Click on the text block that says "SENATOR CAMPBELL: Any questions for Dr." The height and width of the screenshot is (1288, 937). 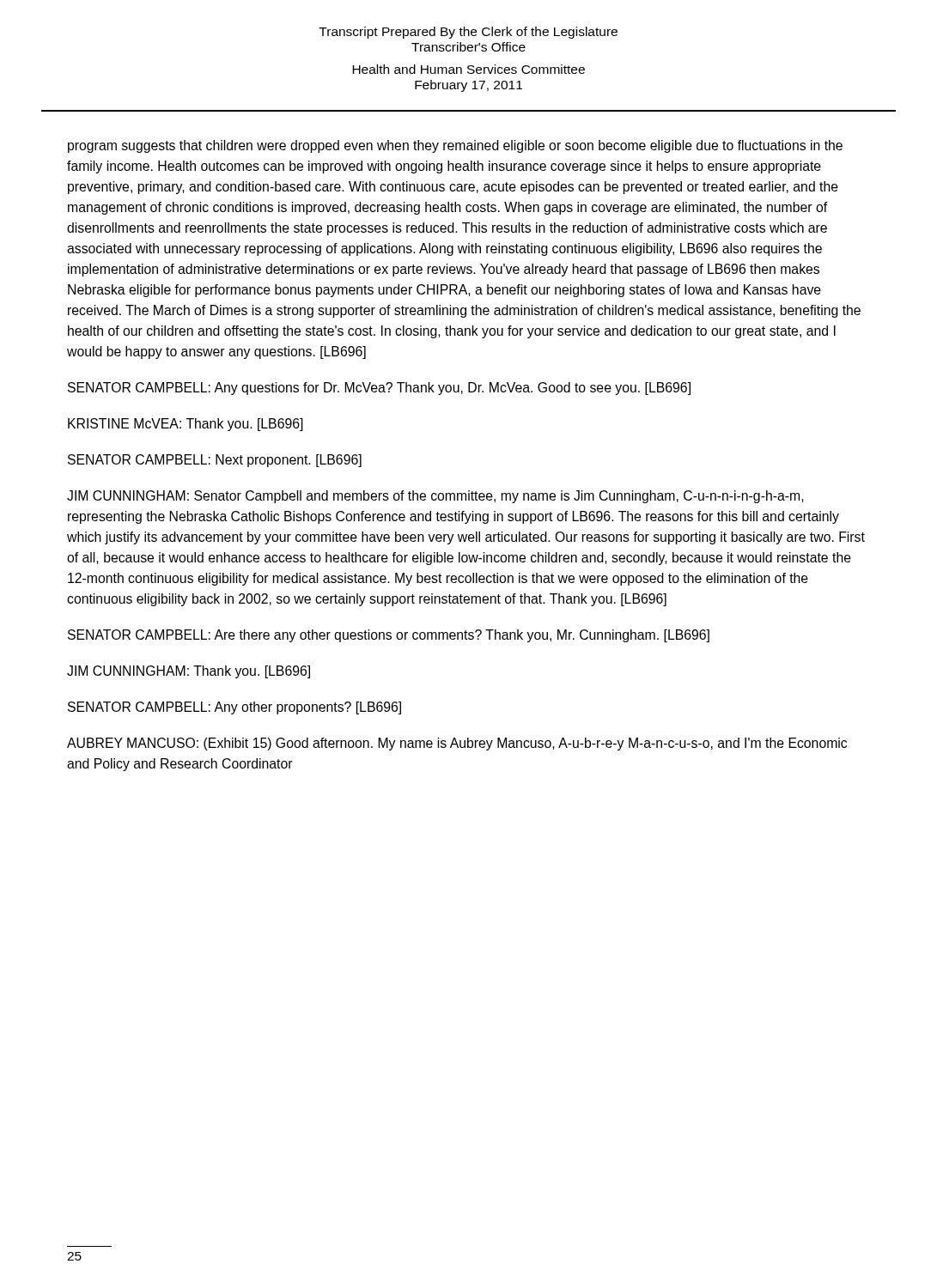click(379, 388)
